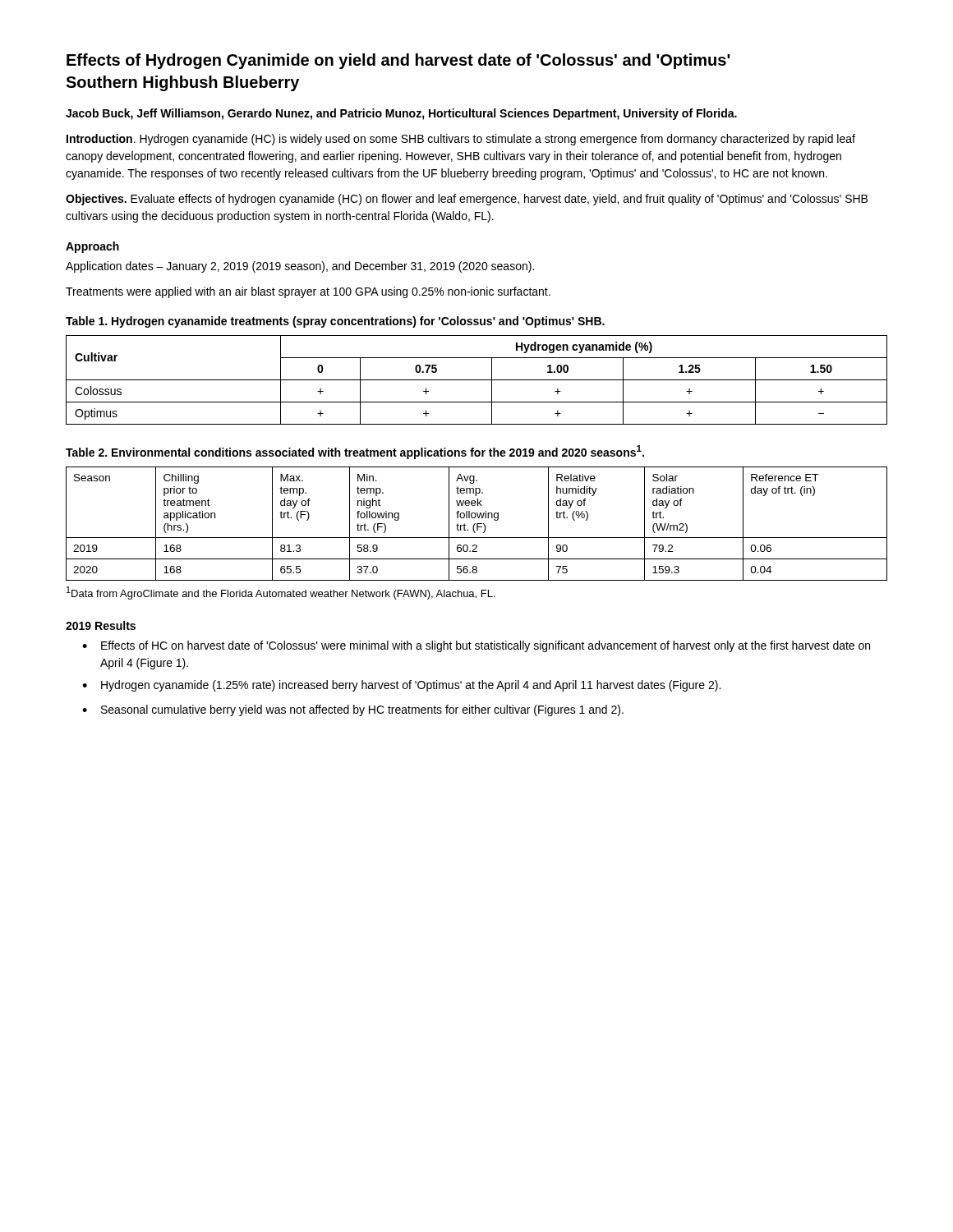The width and height of the screenshot is (953, 1232).
Task: Locate the title with the text "Effects of Hydrogen"
Action: [x=398, y=71]
